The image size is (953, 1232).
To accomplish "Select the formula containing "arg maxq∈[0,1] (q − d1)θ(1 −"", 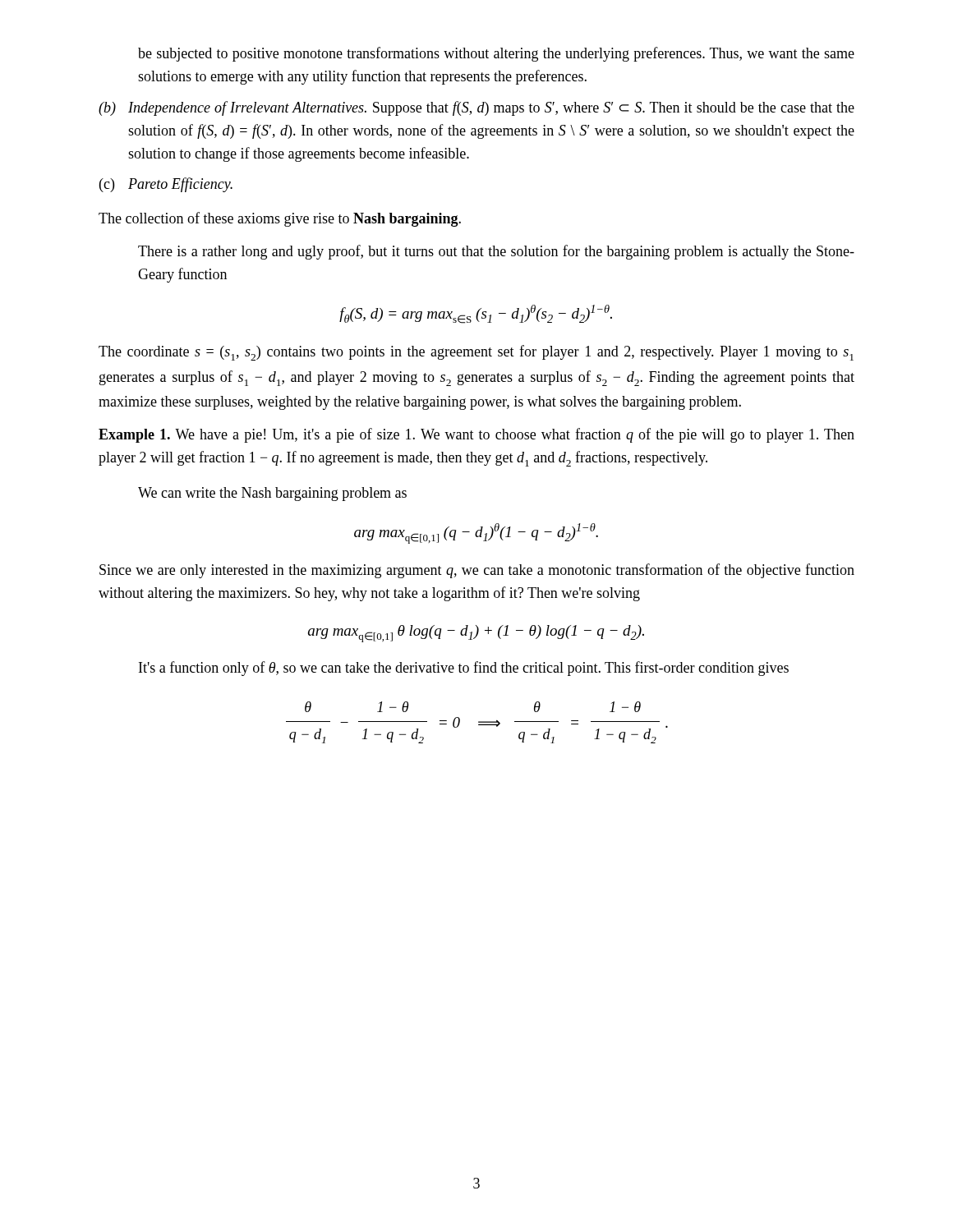I will 476,532.
